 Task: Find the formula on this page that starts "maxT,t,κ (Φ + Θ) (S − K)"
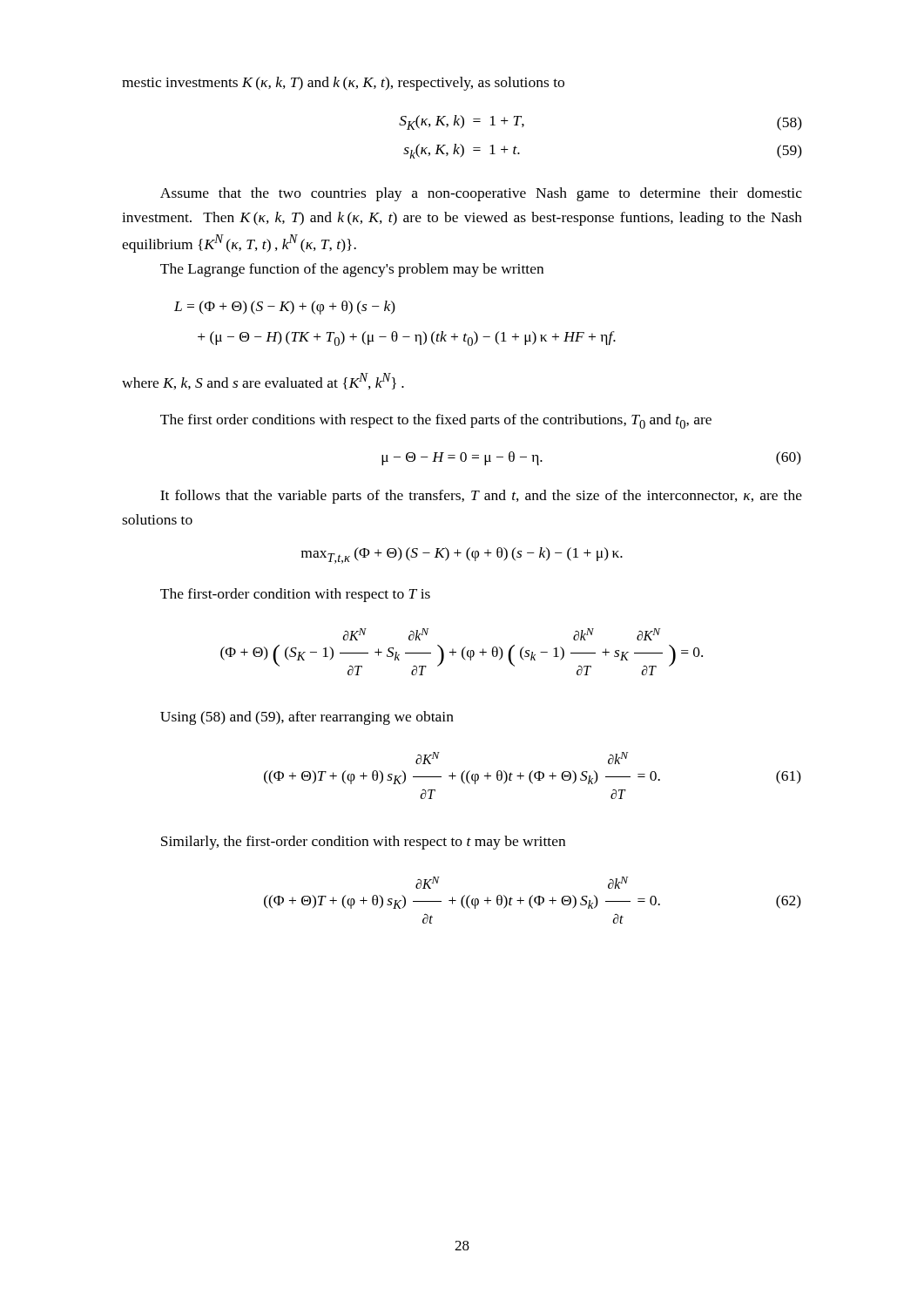pos(462,554)
